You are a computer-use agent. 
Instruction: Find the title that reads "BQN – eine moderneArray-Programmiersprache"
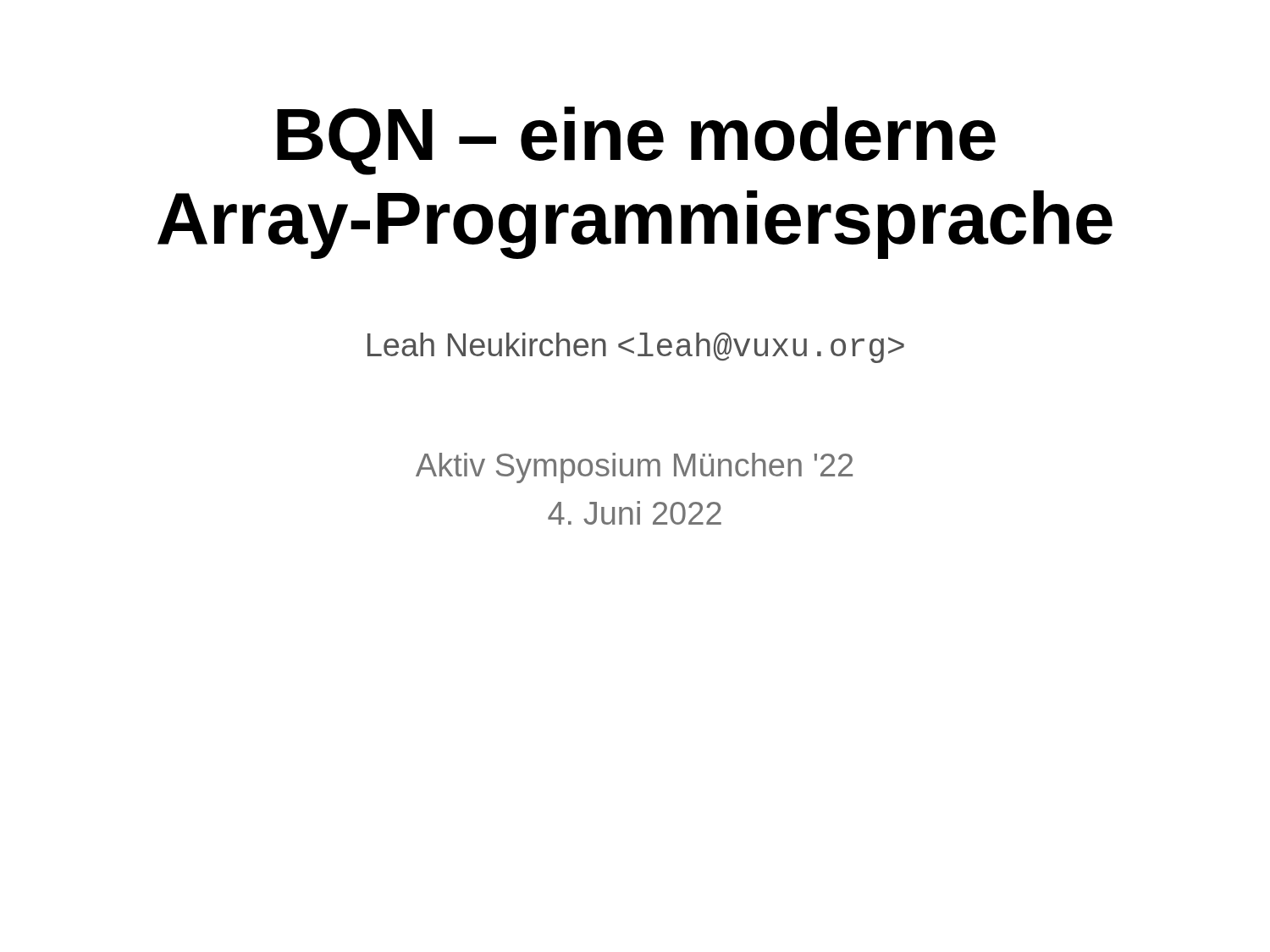pos(635,177)
